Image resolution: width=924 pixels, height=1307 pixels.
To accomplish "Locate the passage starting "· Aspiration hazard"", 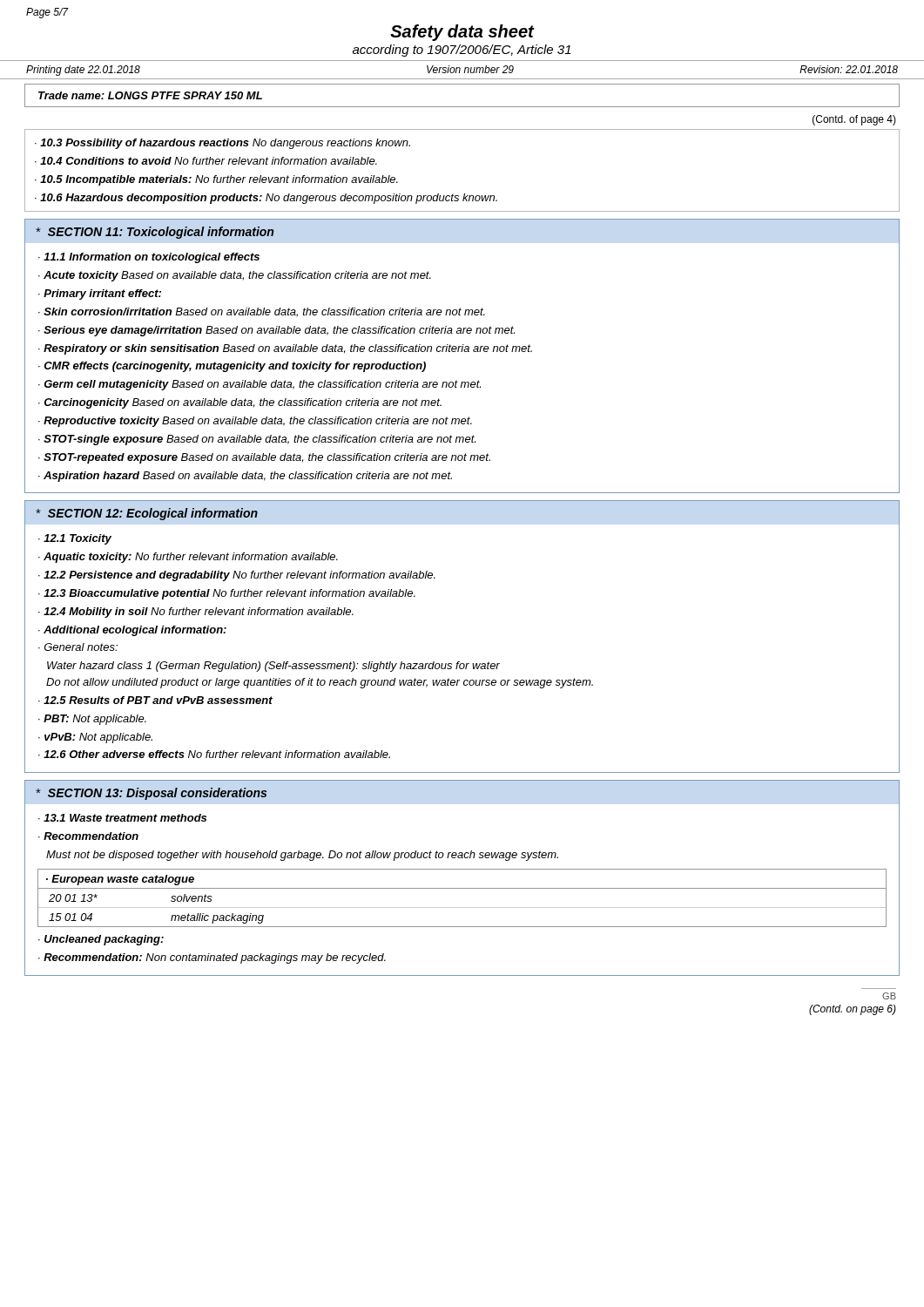I will click(245, 475).
